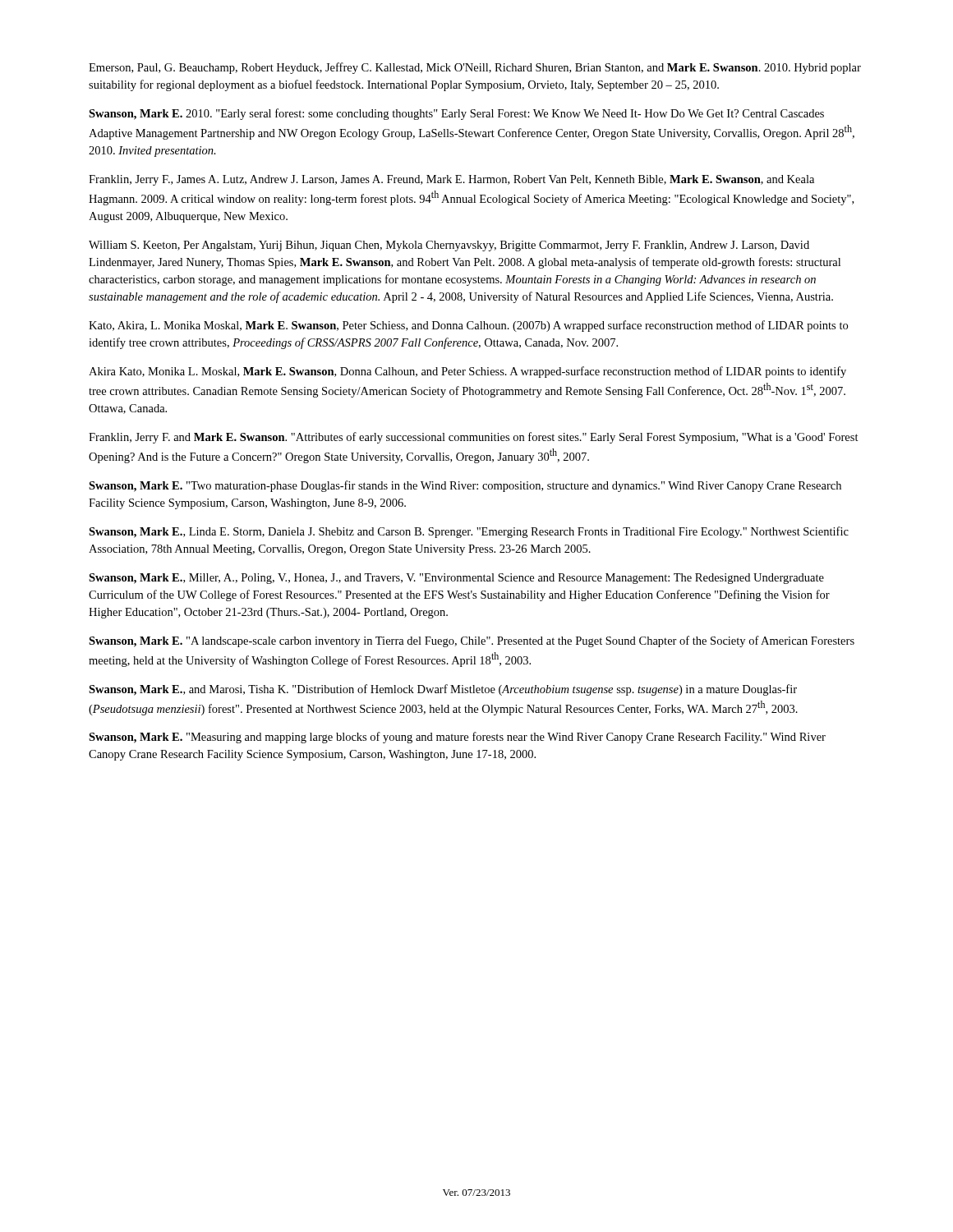Find the list item with the text "Emerson, Paul, G."
Viewport: 953px width, 1232px height.
475,76
